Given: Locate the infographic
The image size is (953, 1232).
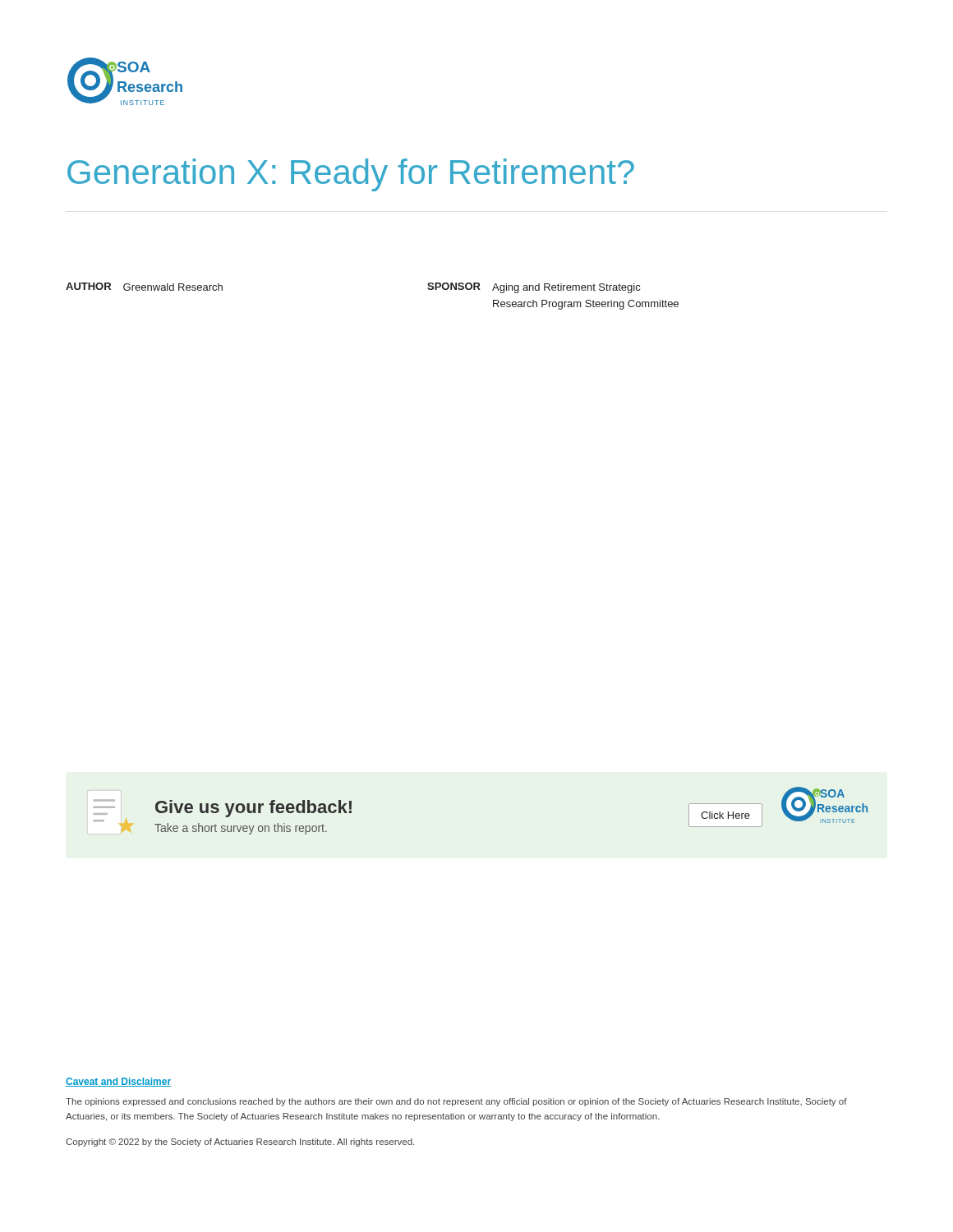Looking at the screenshot, I should coord(476,815).
